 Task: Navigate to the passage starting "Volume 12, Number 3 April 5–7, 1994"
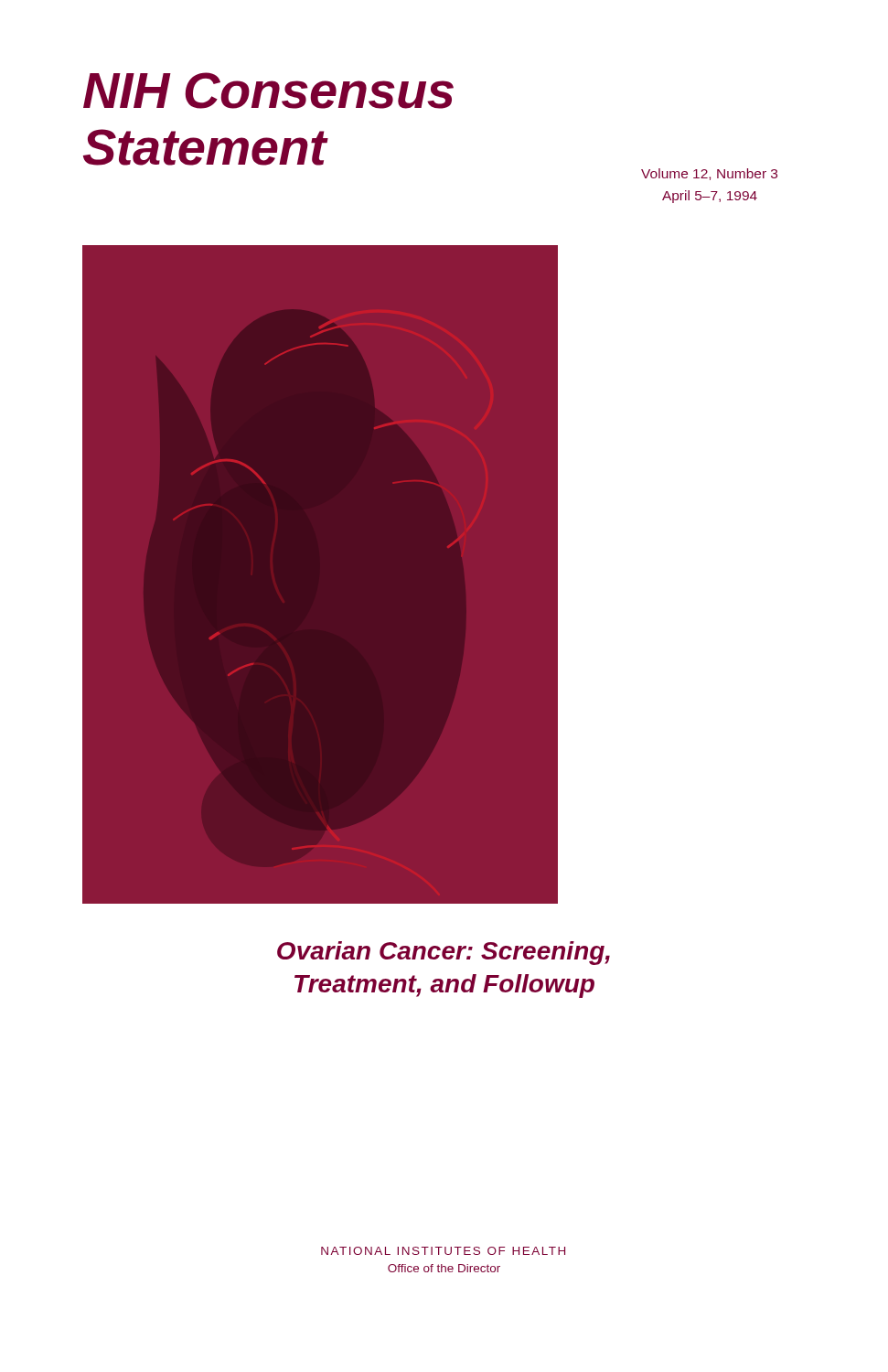pyautogui.click(x=710, y=184)
